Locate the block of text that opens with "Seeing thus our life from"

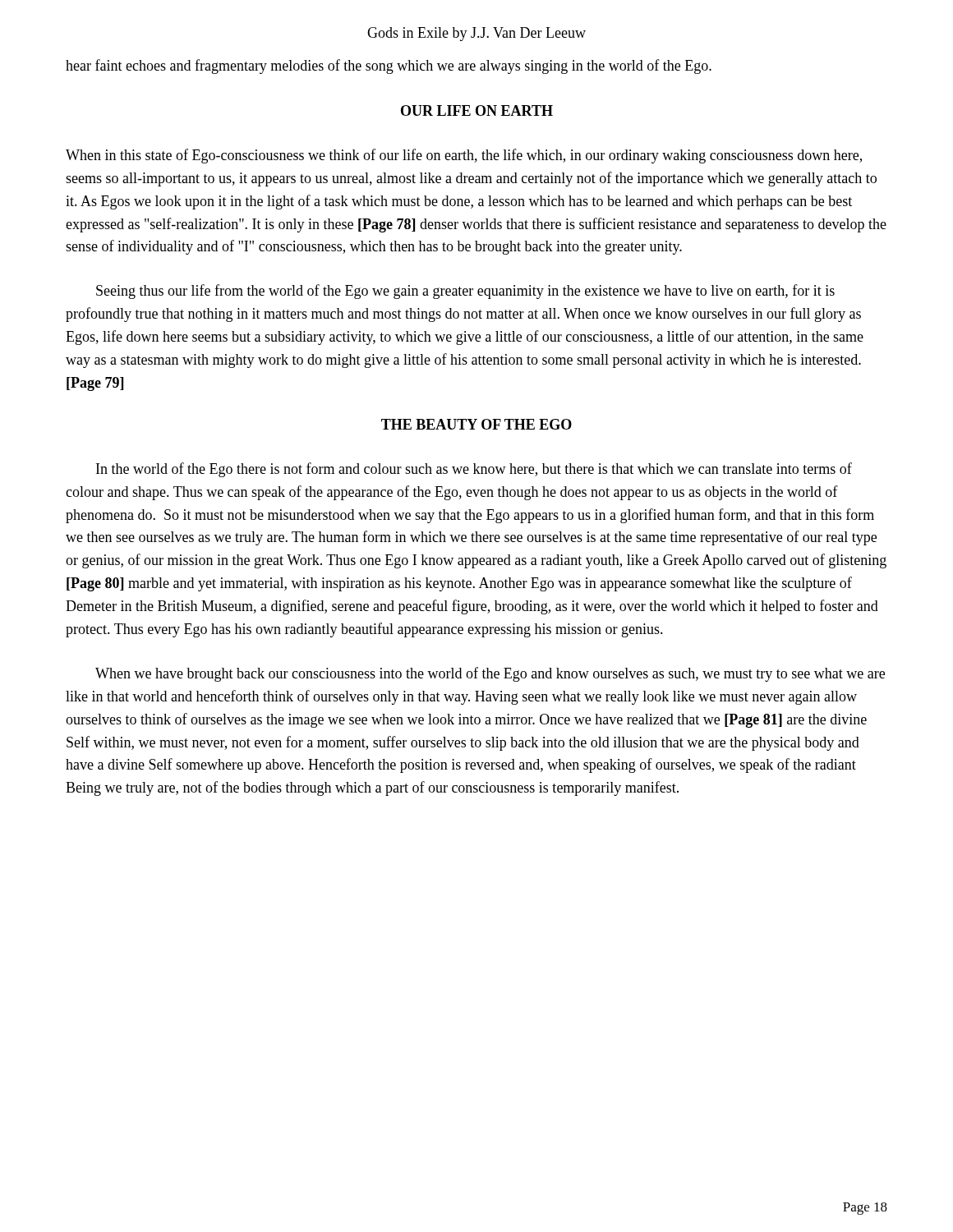point(465,337)
